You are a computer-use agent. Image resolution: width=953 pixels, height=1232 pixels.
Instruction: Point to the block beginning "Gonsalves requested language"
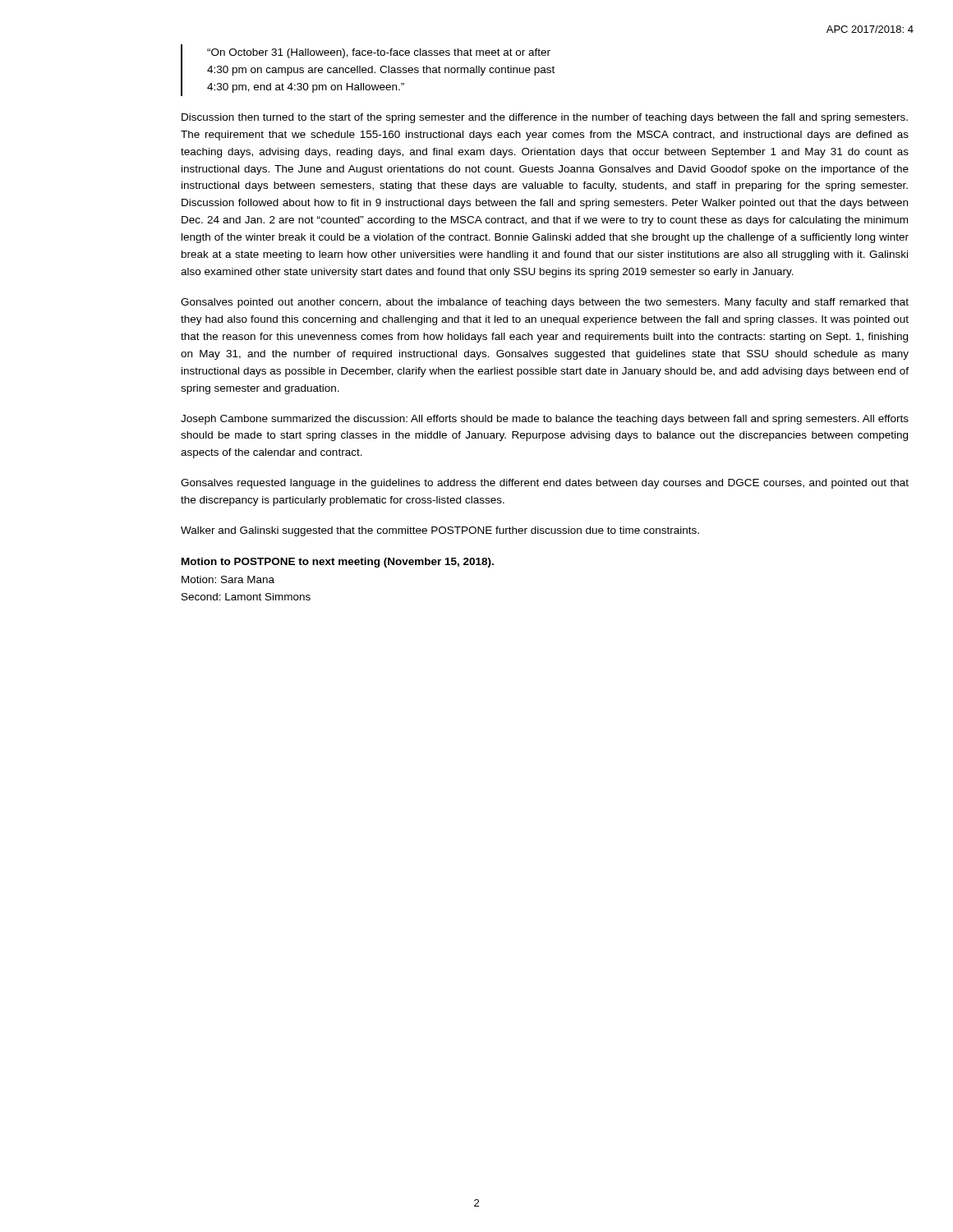545,491
